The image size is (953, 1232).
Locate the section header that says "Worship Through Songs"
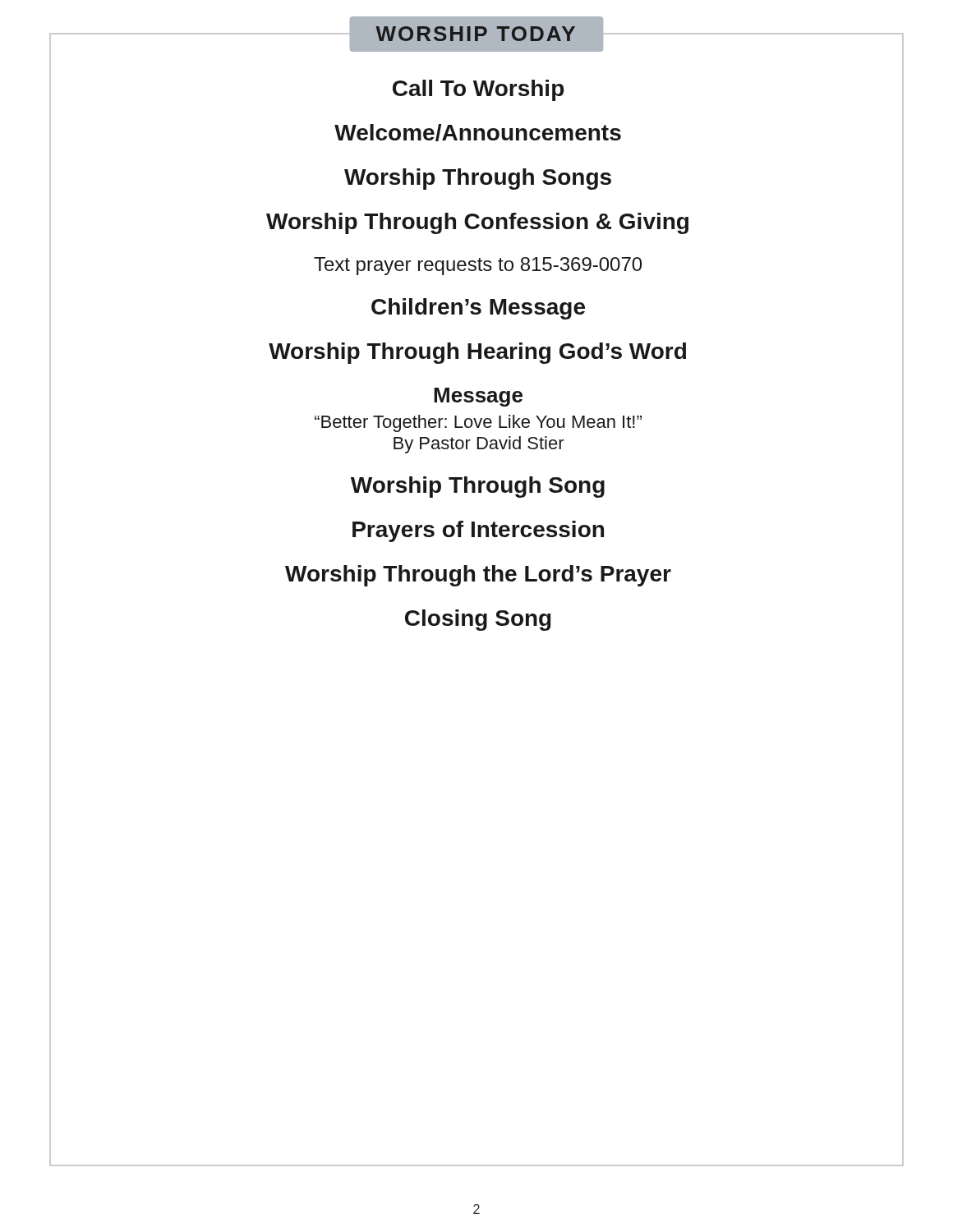click(478, 177)
